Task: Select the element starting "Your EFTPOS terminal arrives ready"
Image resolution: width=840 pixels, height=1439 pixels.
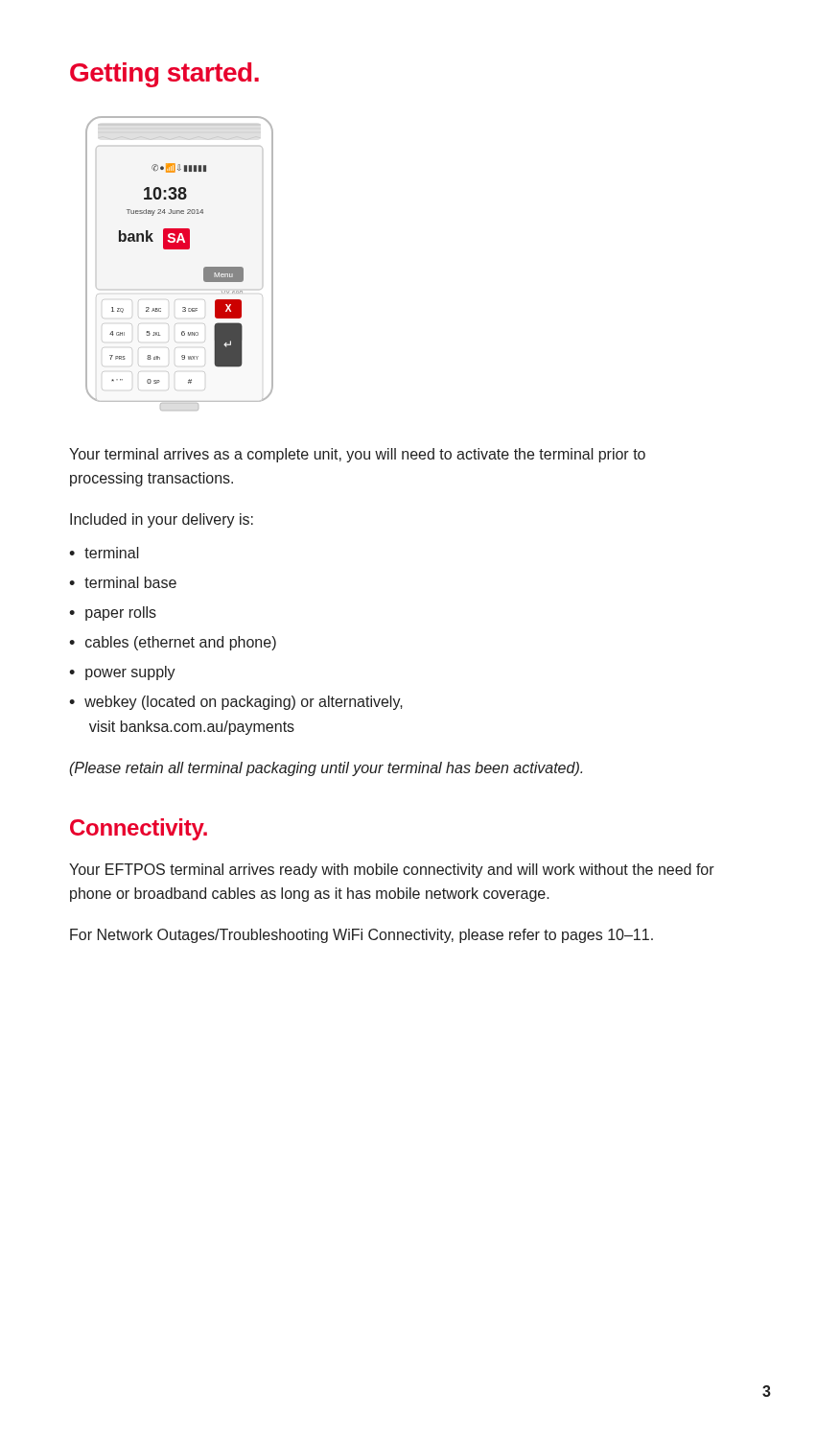Action: (x=392, y=882)
